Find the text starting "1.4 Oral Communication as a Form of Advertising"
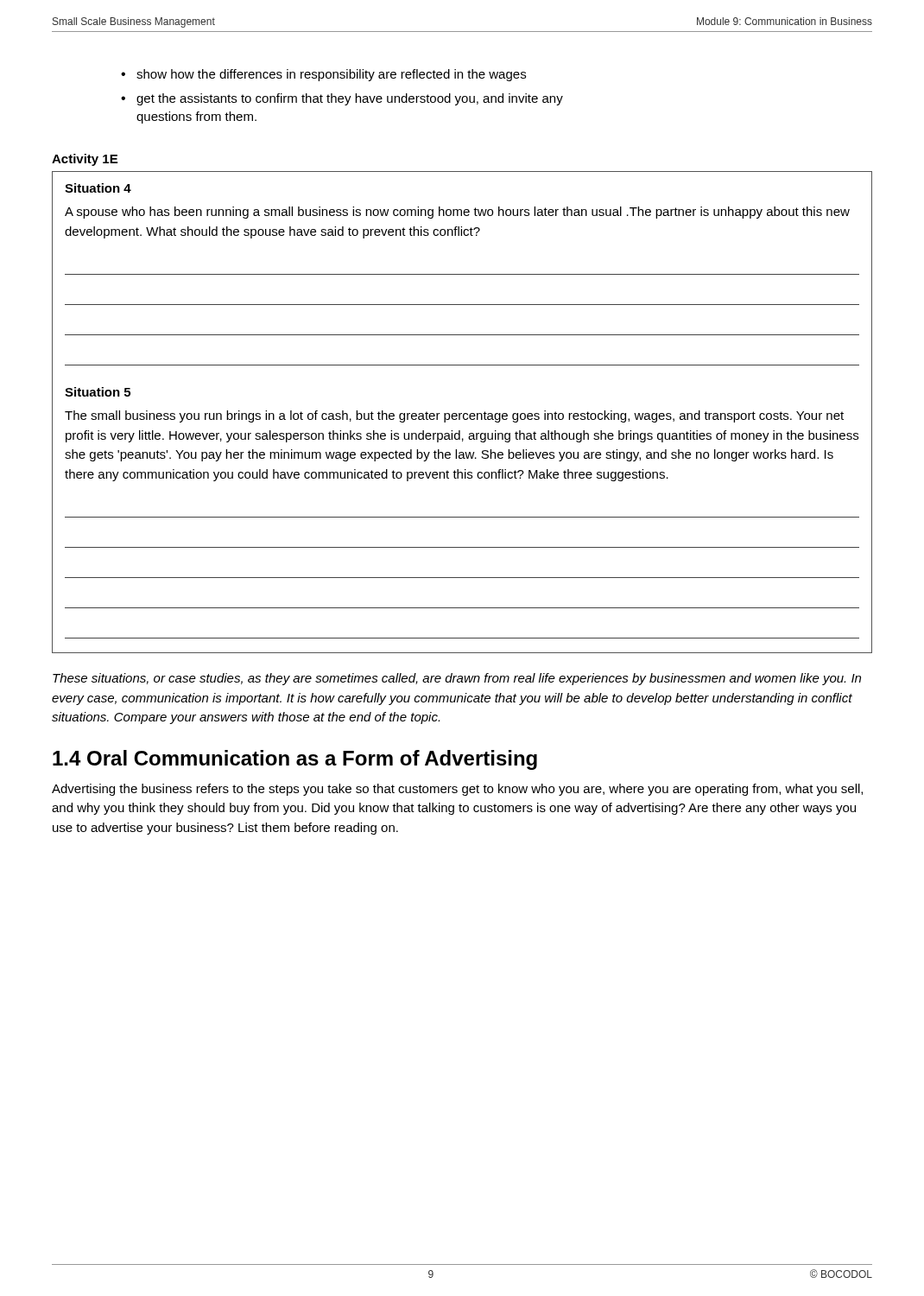 295,758
